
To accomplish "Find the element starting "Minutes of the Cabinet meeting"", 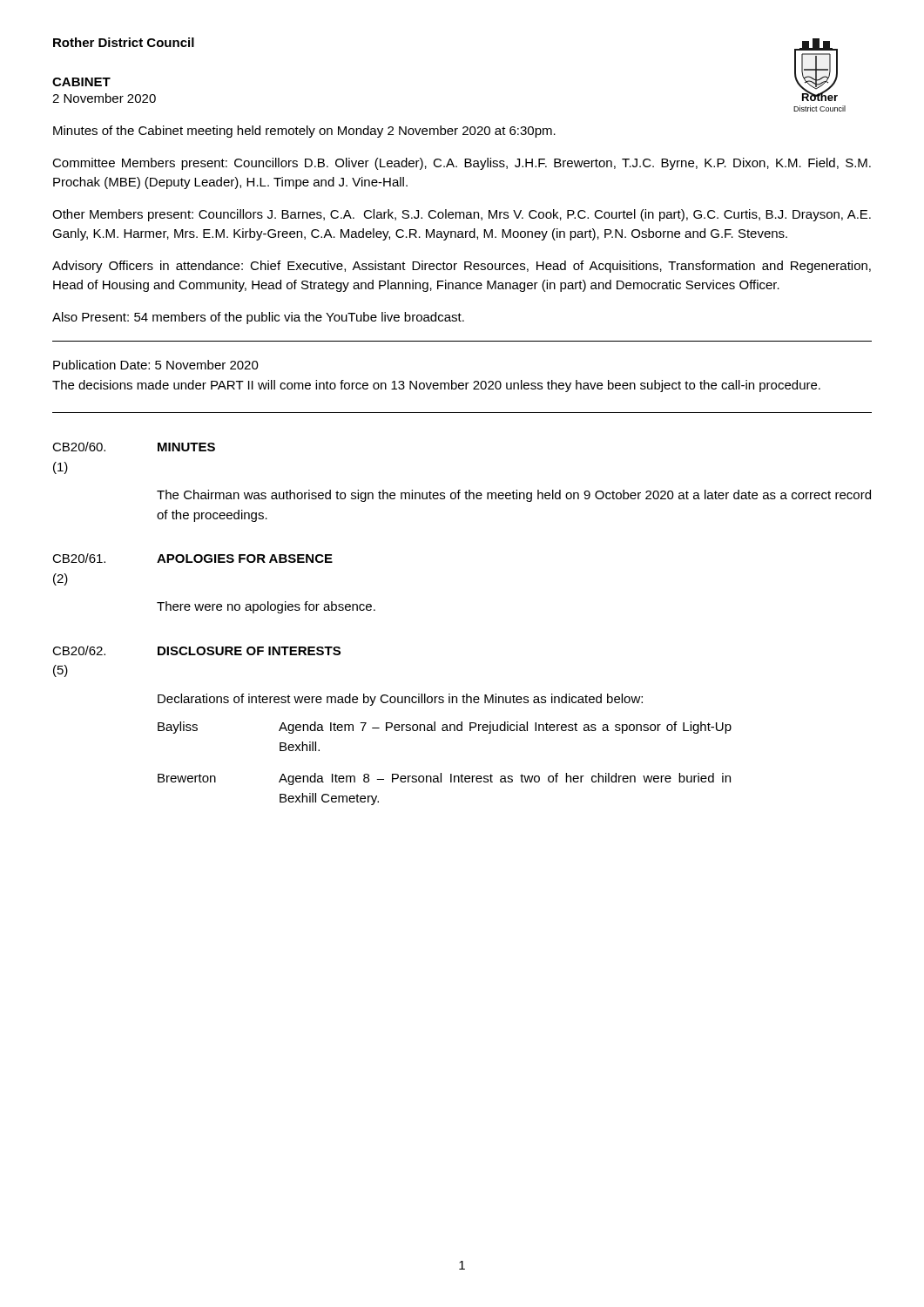I will tap(304, 130).
